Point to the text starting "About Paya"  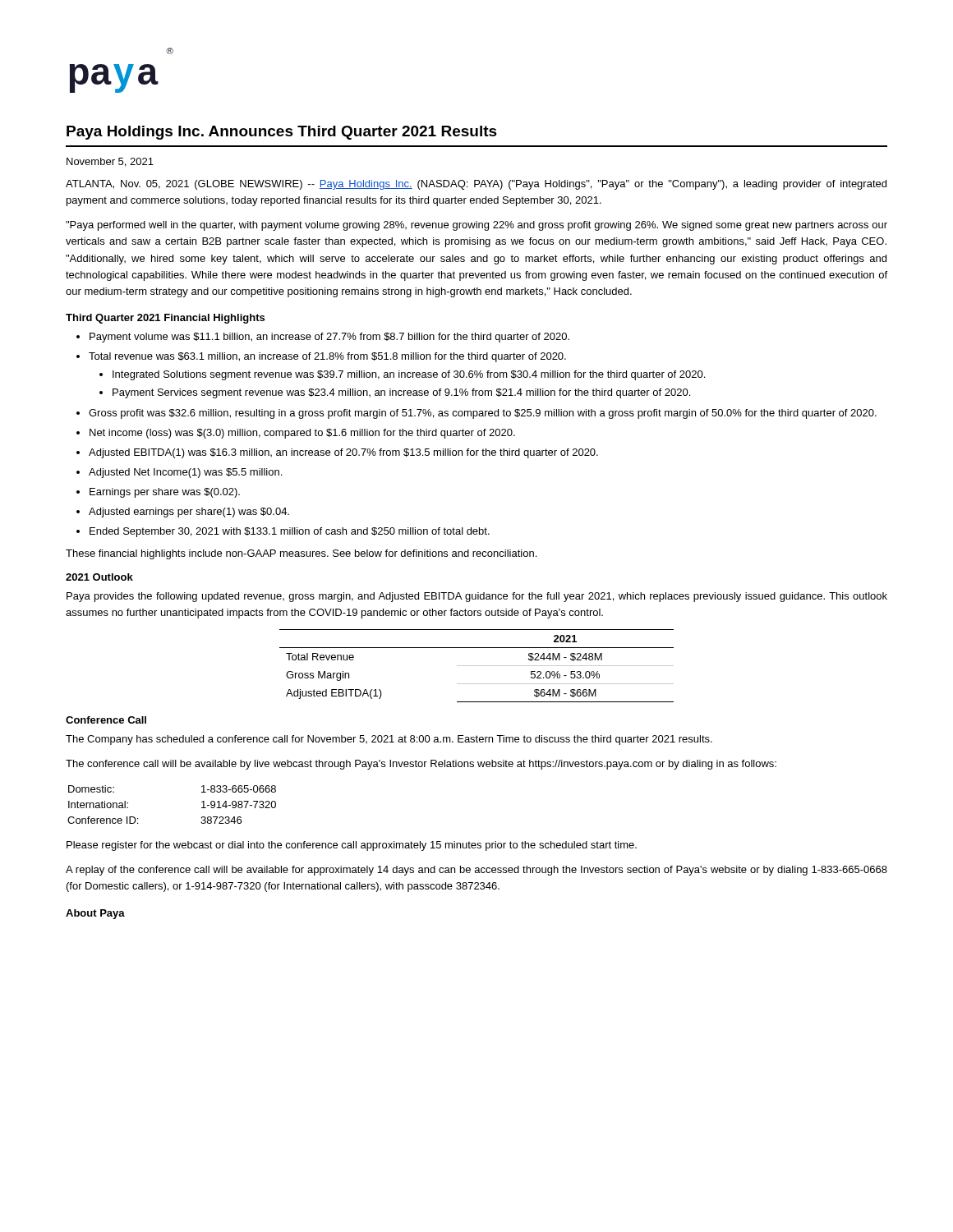95,913
